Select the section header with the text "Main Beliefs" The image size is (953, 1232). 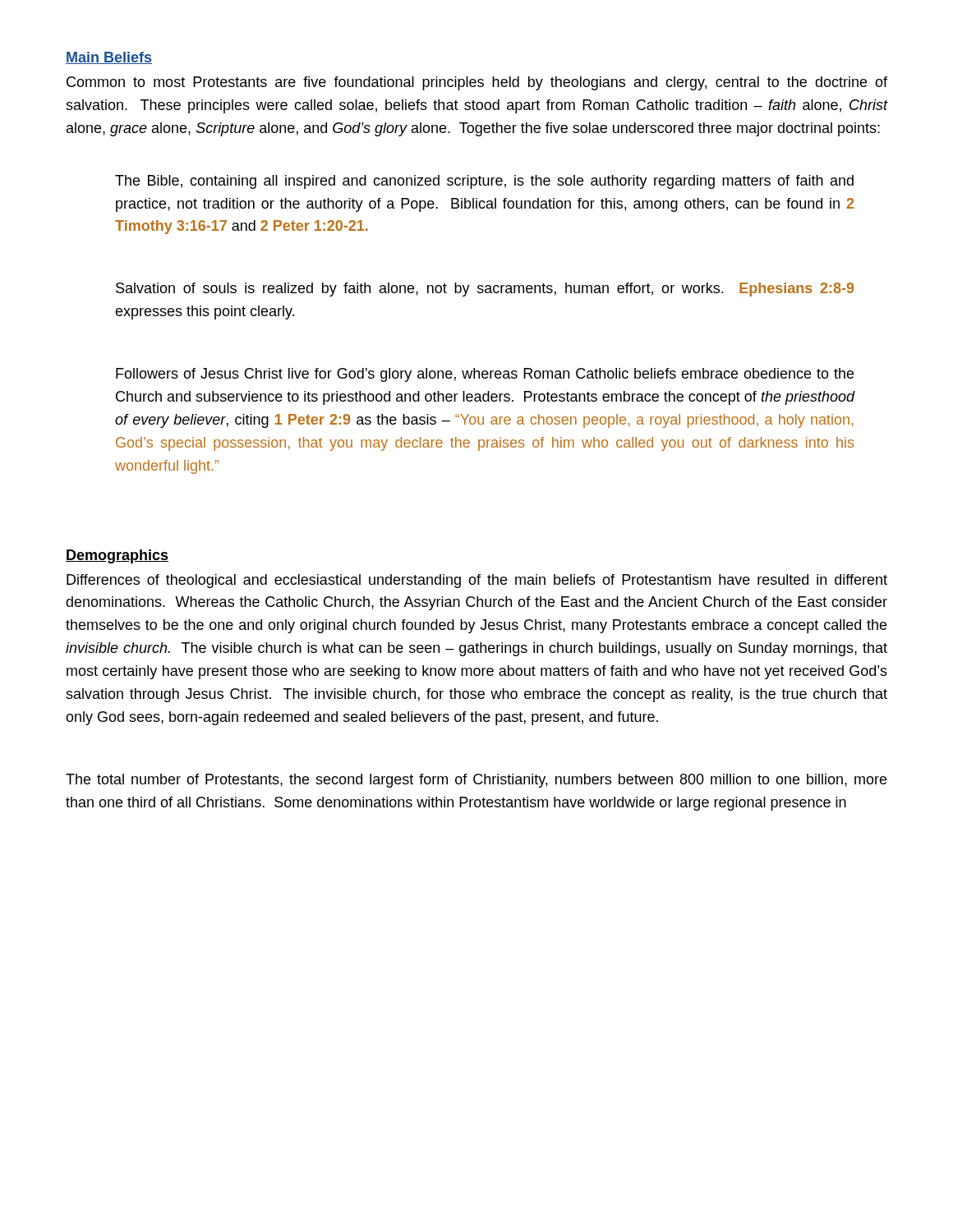[x=109, y=57]
